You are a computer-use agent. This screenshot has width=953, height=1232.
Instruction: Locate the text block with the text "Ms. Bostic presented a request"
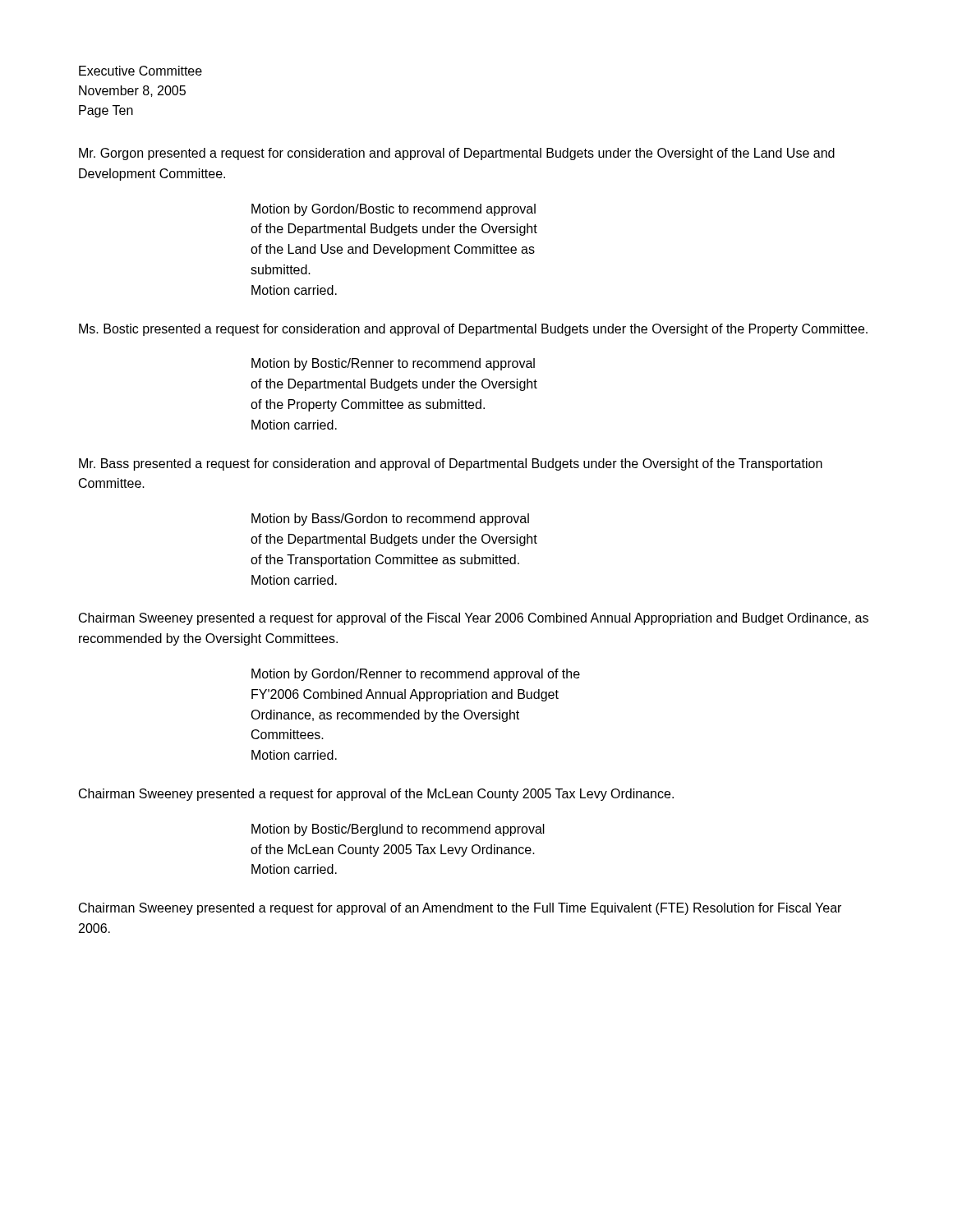[473, 329]
